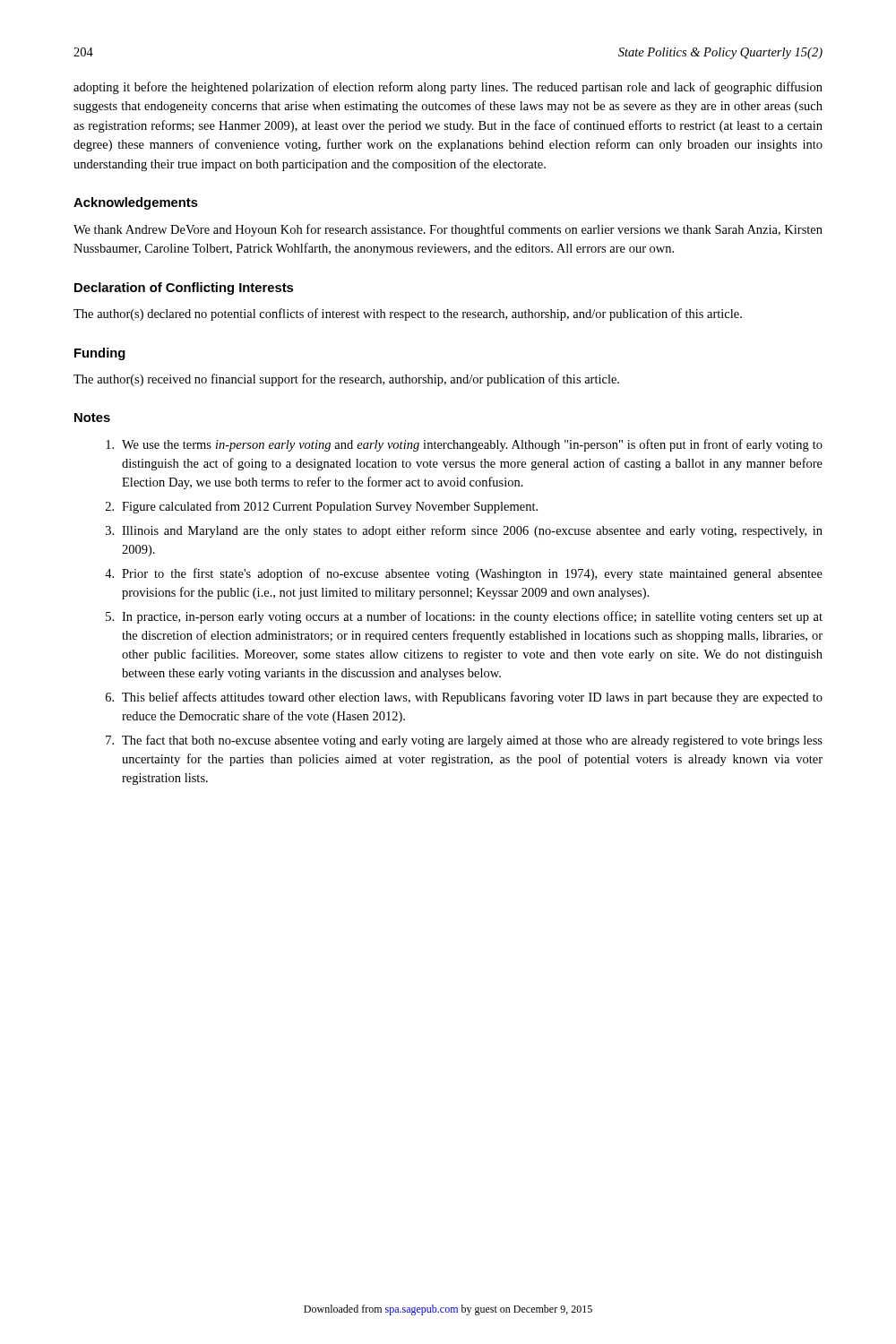
Task: Point to the region starting "7. The fact that both no-excuse"
Action: [456, 759]
